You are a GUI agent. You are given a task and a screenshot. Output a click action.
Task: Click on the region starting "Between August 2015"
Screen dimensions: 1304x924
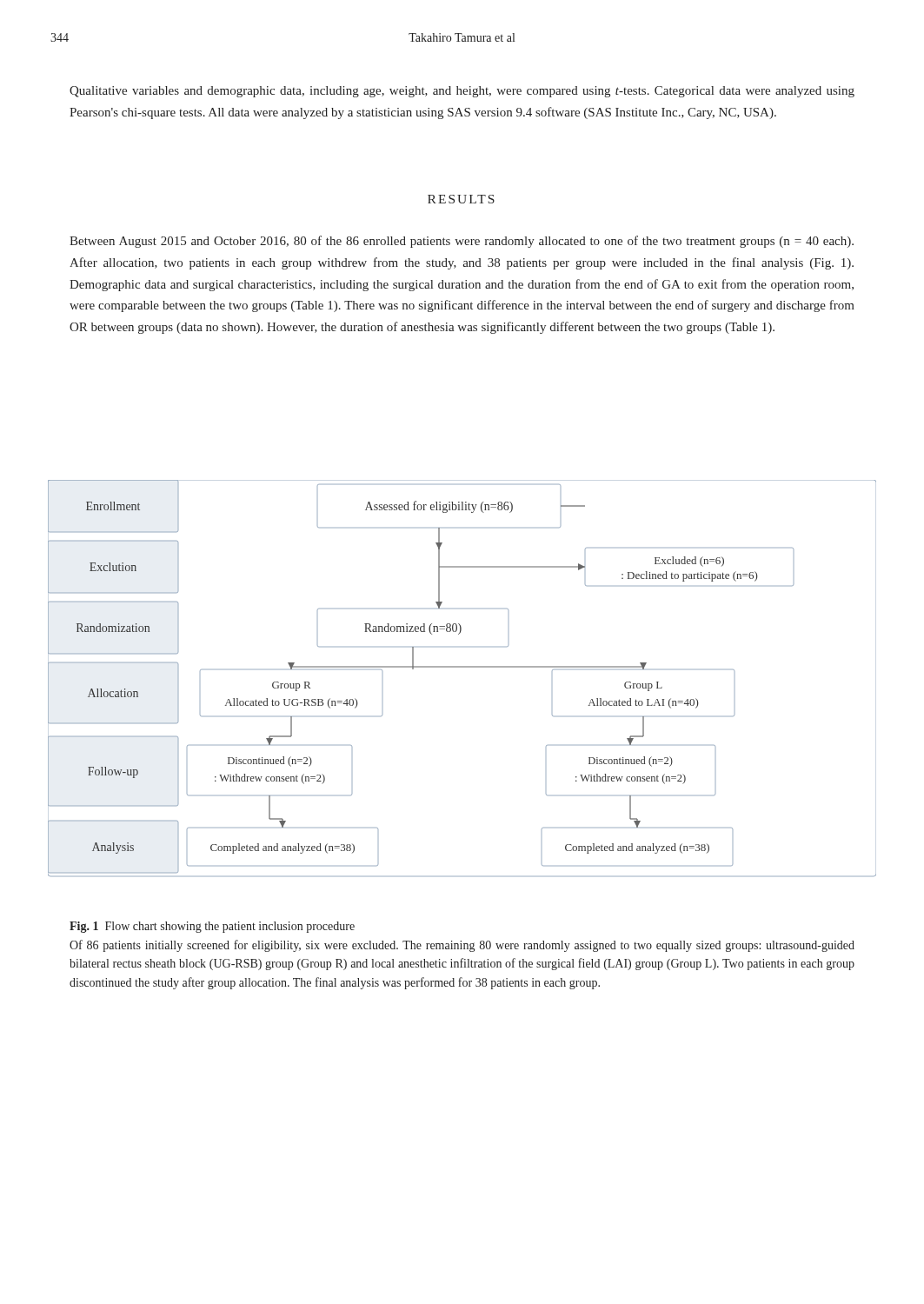pos(462,284)
